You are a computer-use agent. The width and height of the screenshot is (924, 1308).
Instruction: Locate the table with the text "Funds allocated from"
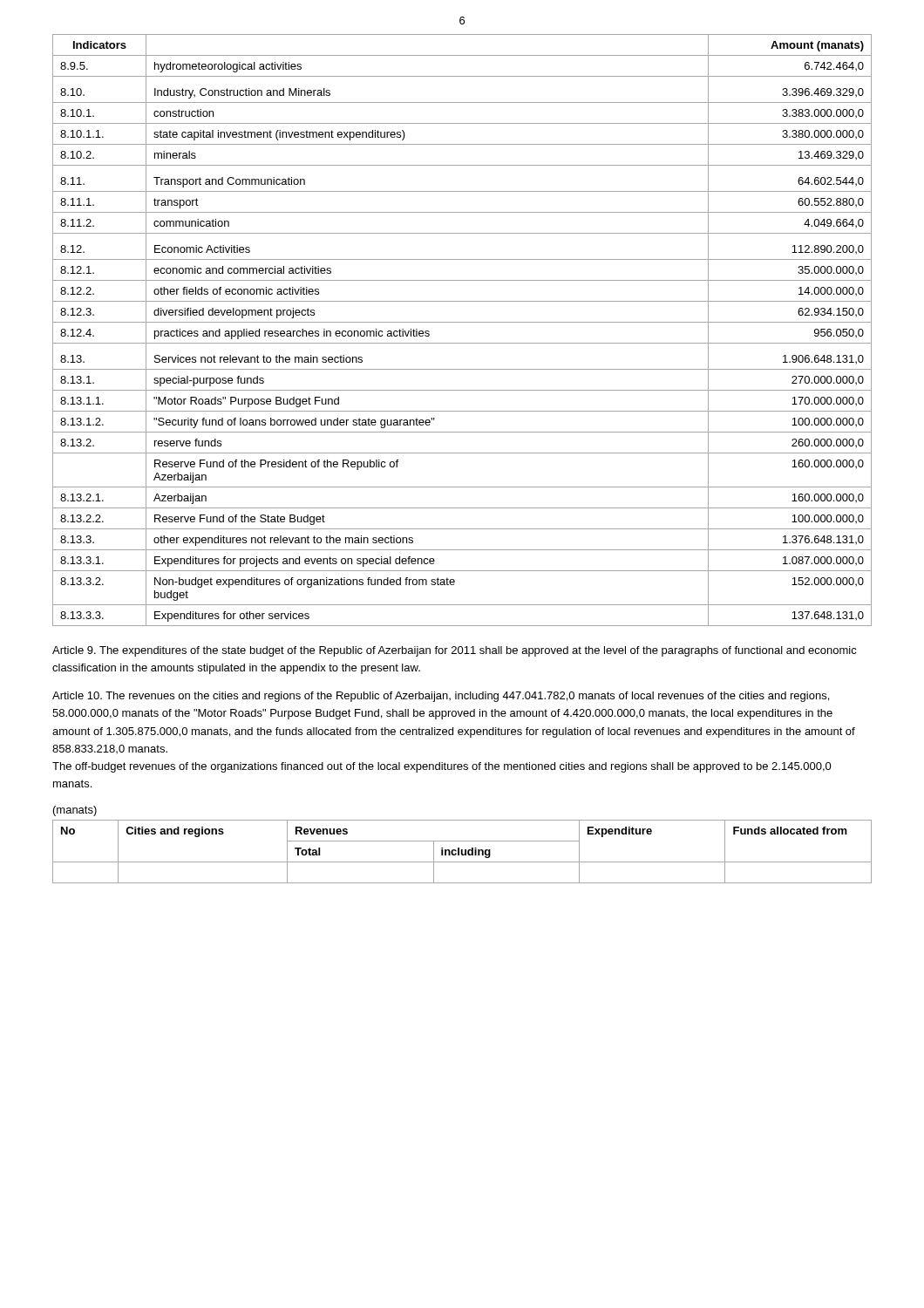tap(462, 852)
